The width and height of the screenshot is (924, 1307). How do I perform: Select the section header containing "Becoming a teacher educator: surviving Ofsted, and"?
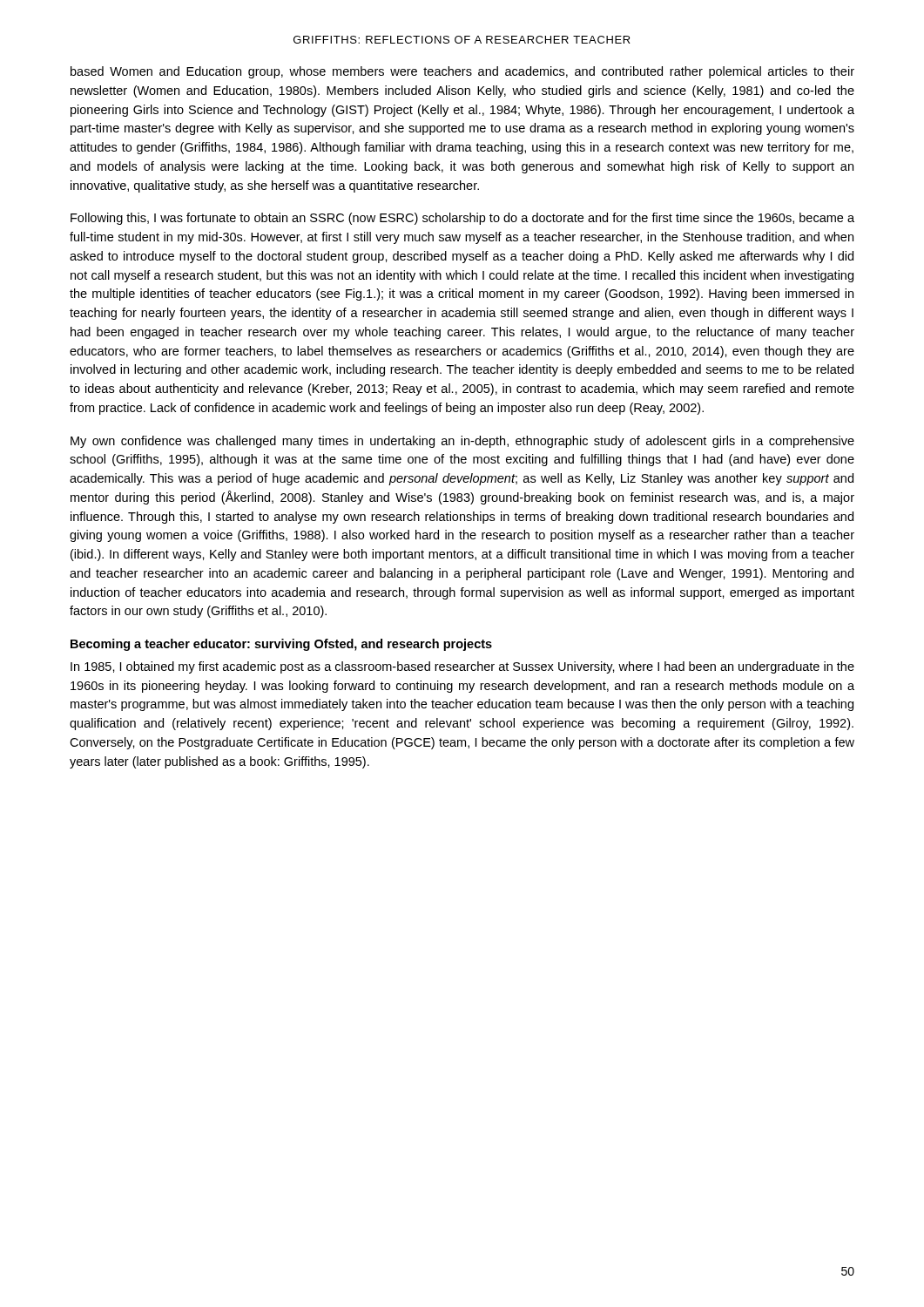(x=462, y=645)
